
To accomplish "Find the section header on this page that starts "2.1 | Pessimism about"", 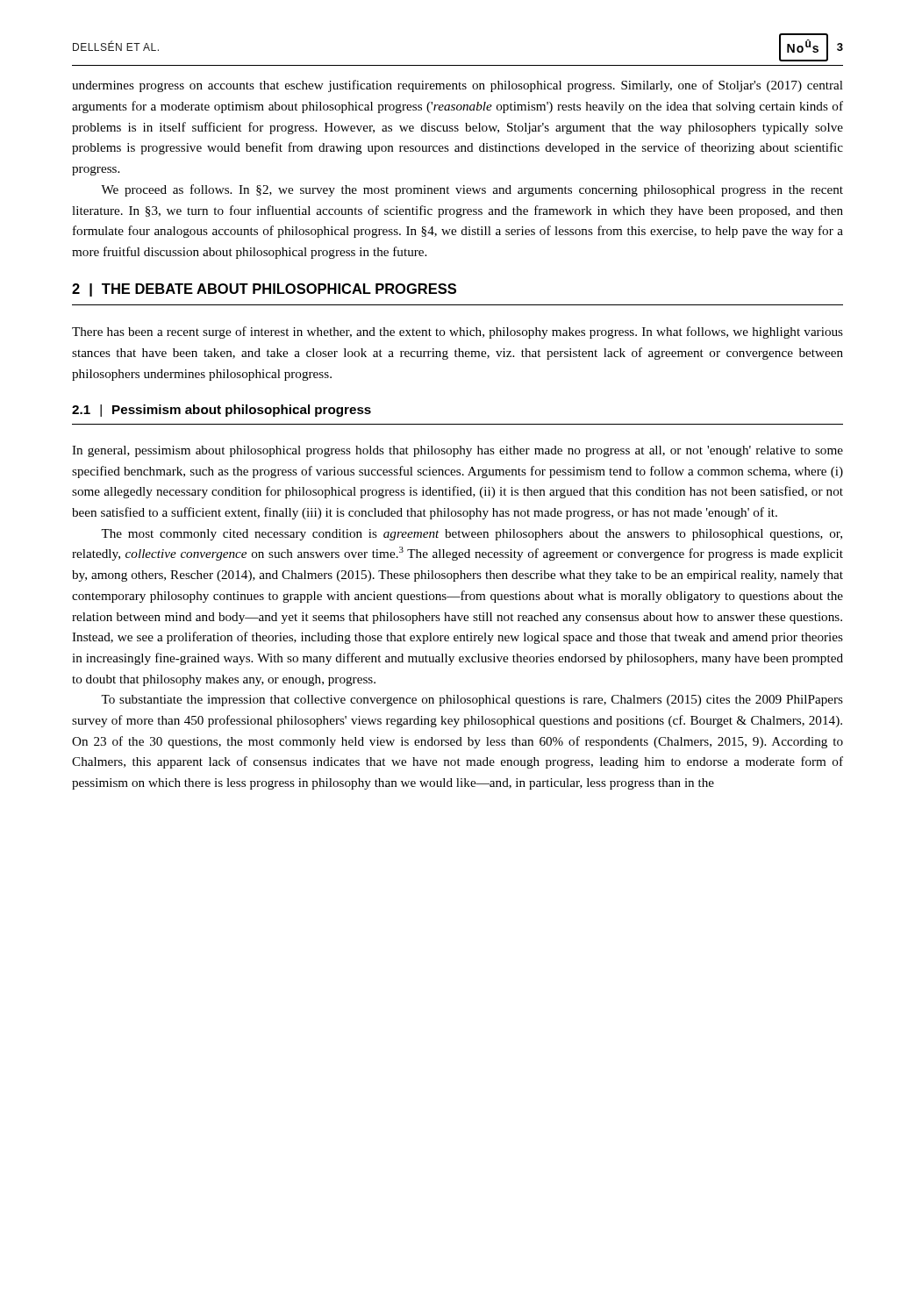I will [x=458, y=412].
